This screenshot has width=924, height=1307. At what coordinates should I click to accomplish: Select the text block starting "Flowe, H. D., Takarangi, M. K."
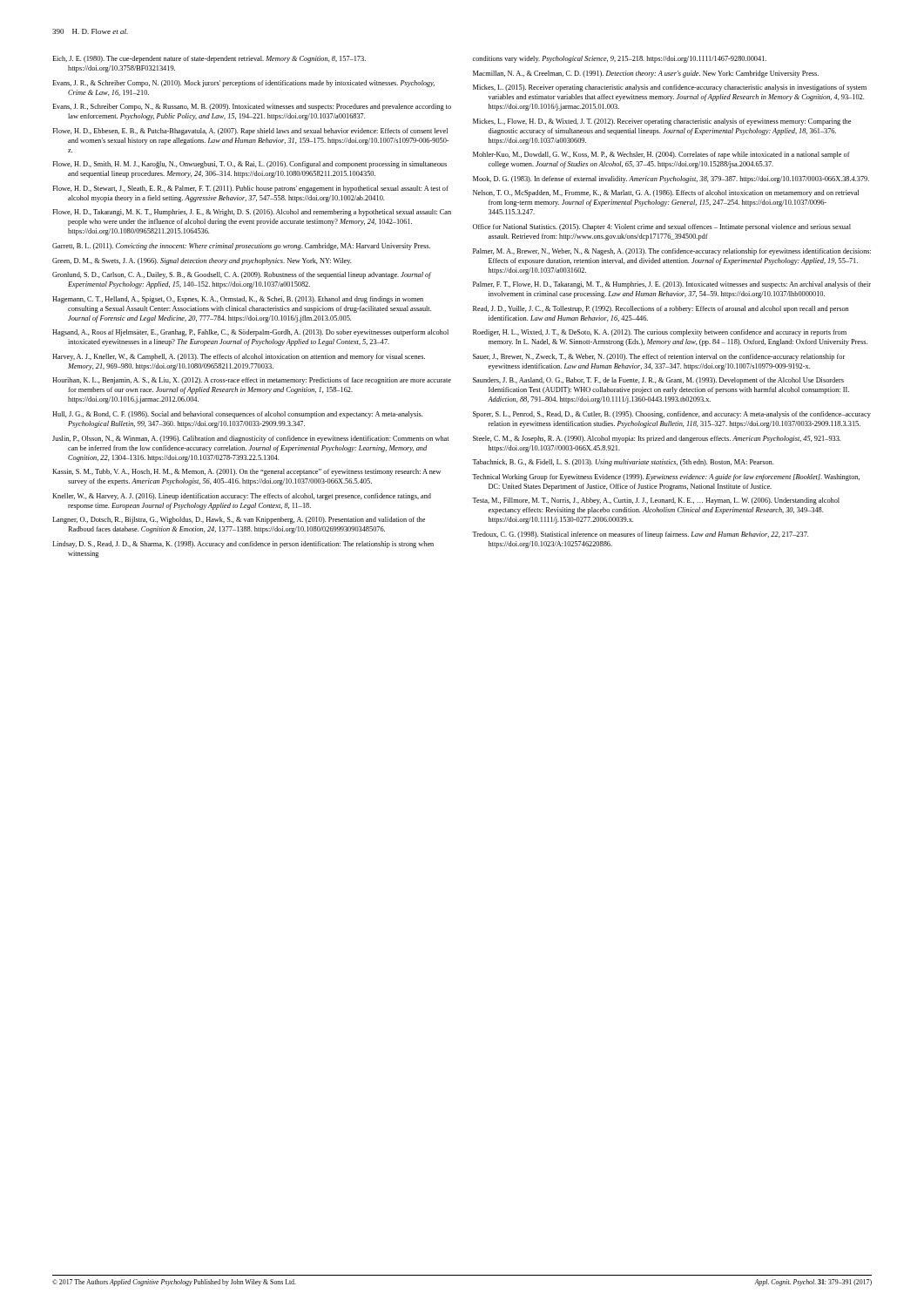click(x=252, y=222)
